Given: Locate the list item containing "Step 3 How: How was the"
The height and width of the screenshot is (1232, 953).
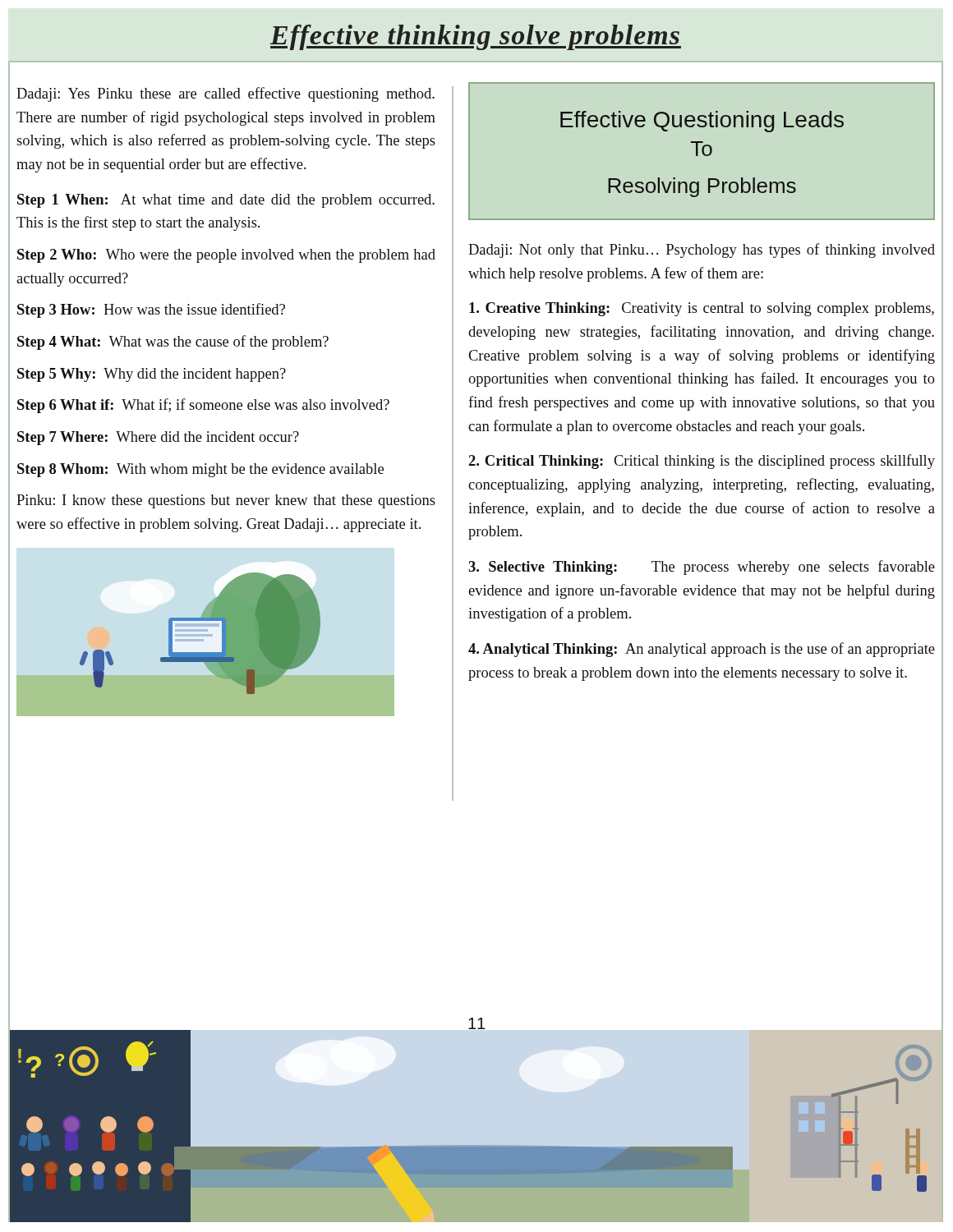Looking at the screenshot, I should tap(151, 310).
